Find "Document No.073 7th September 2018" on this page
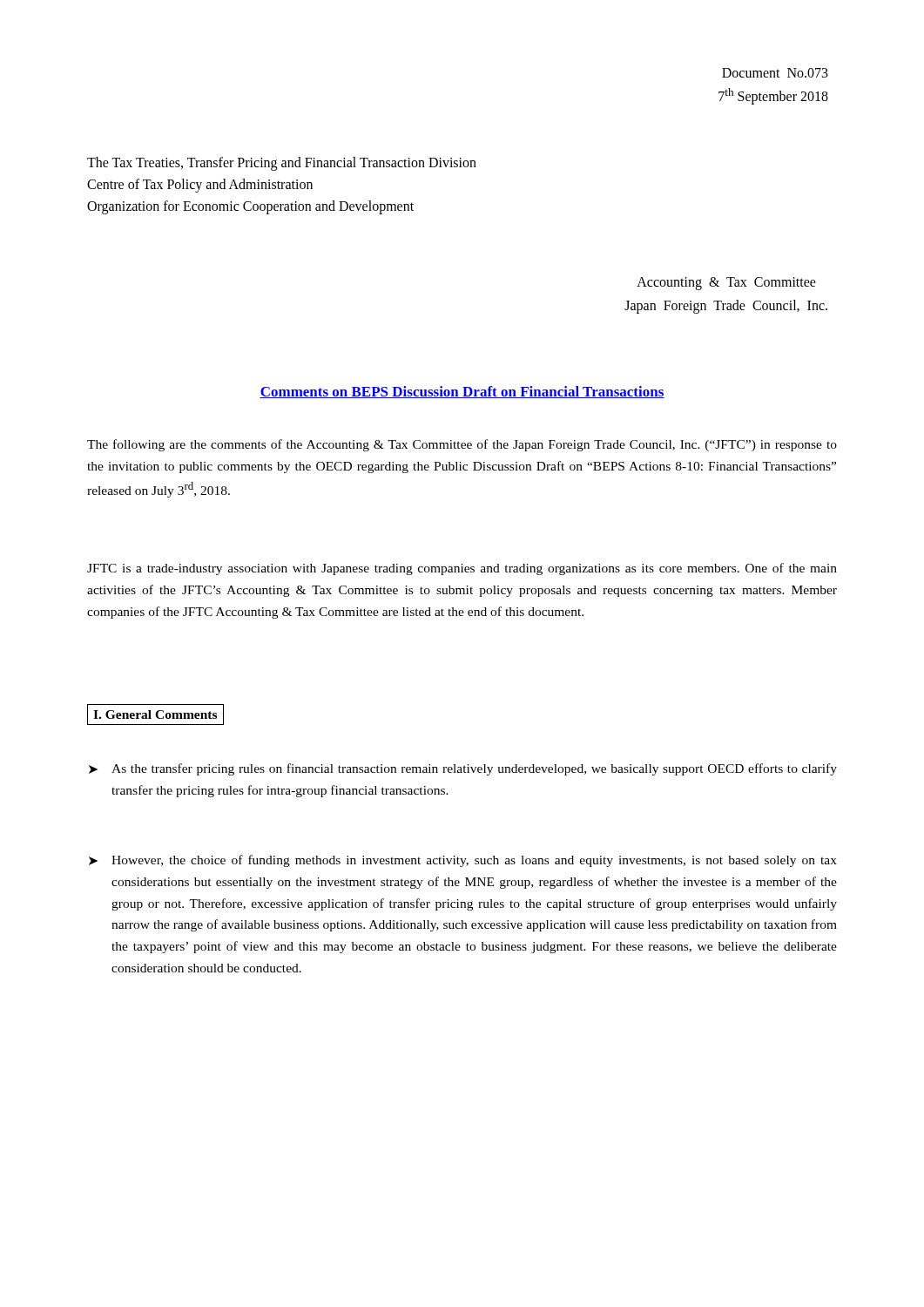Screen dimensions: 1307x924 coord(773,85)
